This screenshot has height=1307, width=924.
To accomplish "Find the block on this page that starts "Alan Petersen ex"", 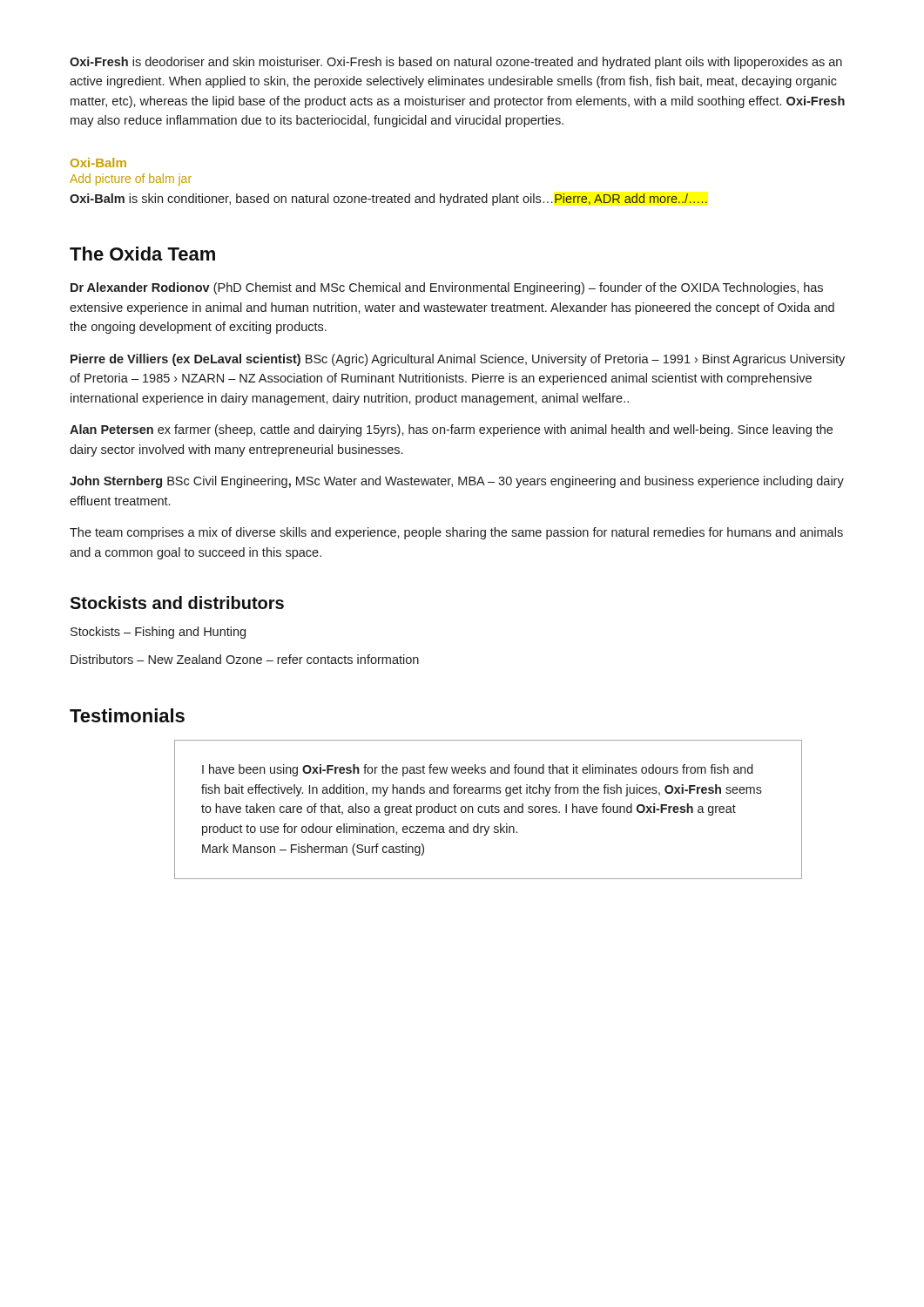I will [x=452, y=439].
